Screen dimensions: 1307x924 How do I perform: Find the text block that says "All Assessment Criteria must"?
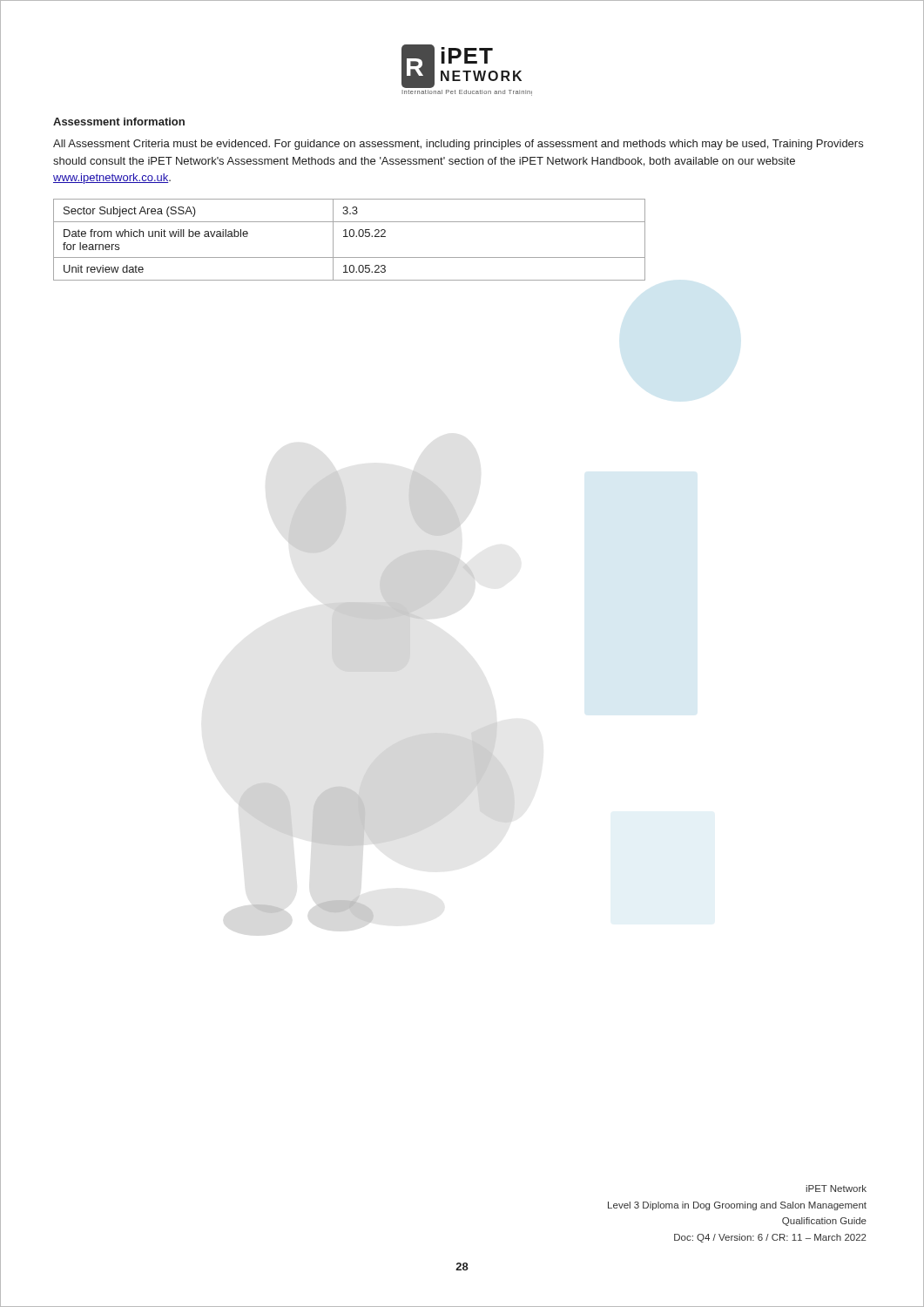click(458, 160)
